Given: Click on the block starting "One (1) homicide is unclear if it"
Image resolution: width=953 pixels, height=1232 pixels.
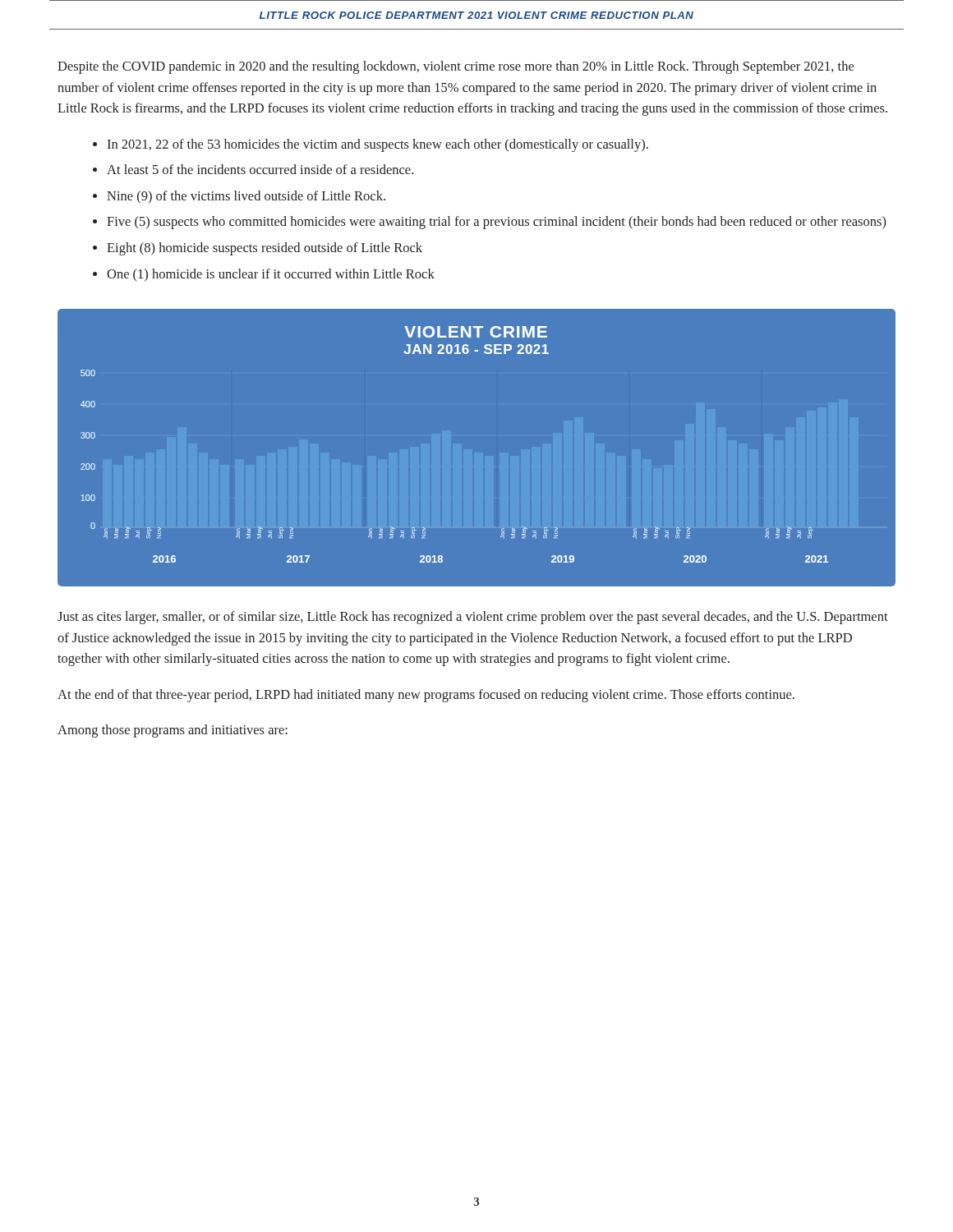Looking at the screenshot, I should click(x=271, y=274).
